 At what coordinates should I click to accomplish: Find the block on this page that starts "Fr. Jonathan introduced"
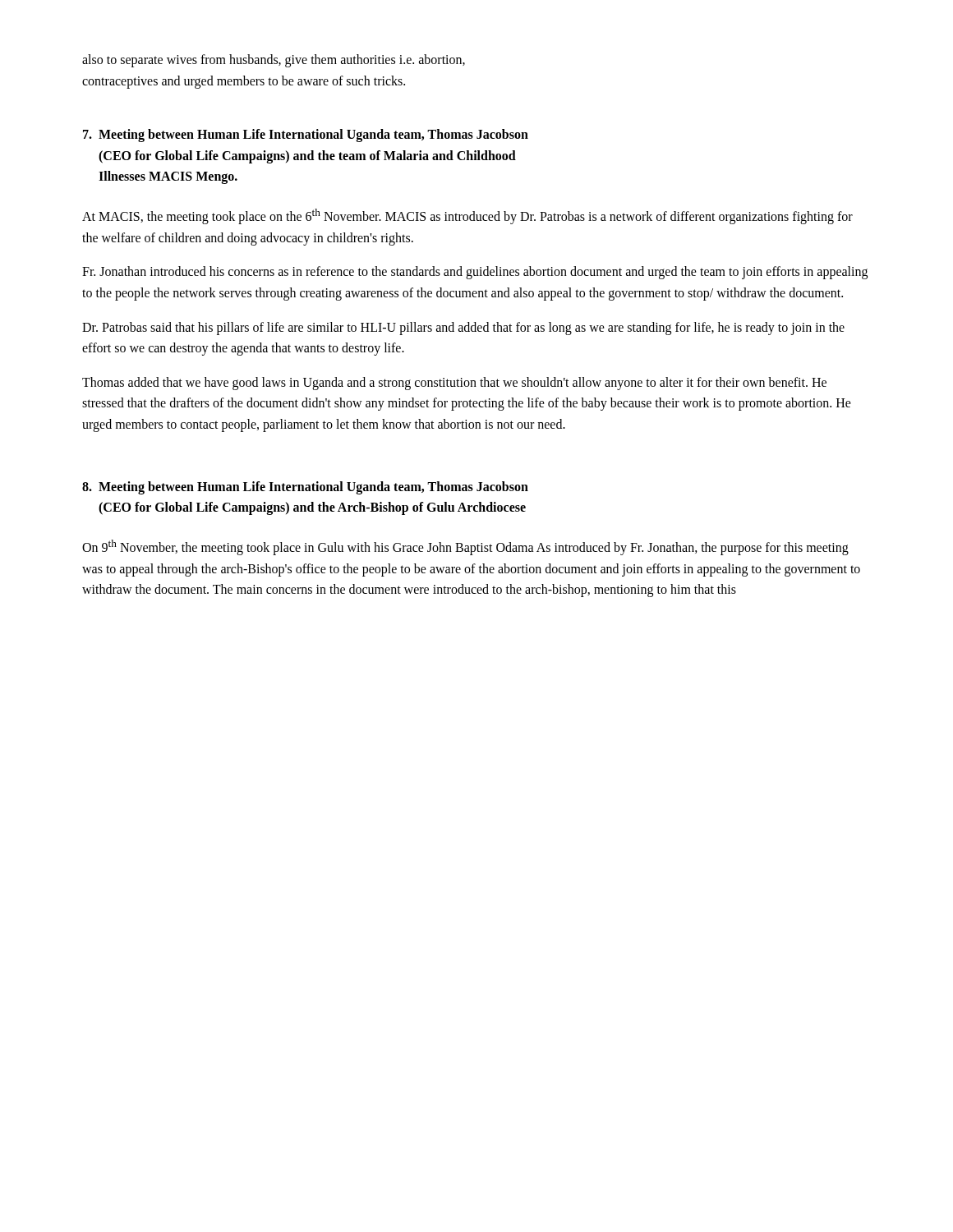(475, 282)
